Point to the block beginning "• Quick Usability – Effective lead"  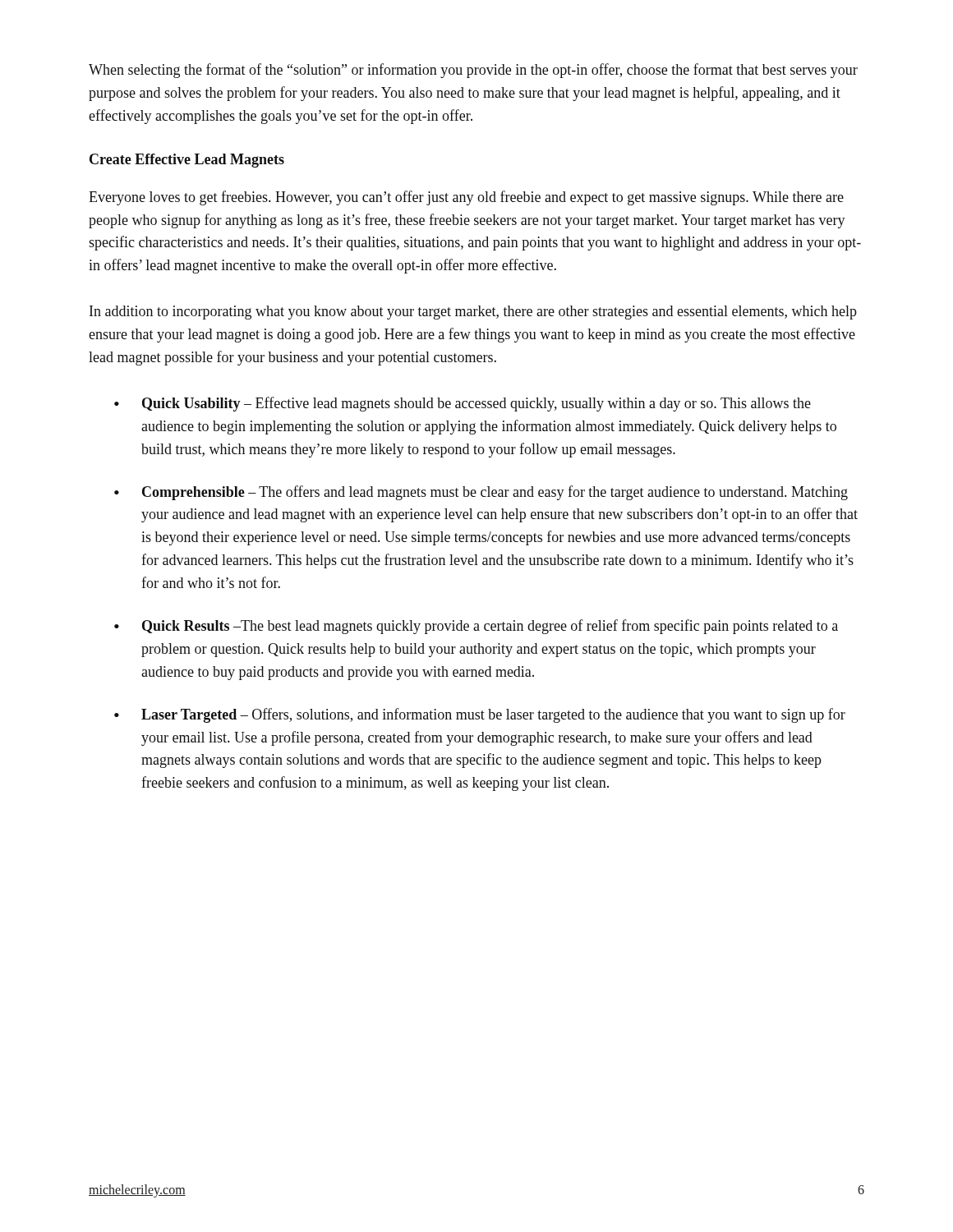pyautogui.click(x=489, y=427)
